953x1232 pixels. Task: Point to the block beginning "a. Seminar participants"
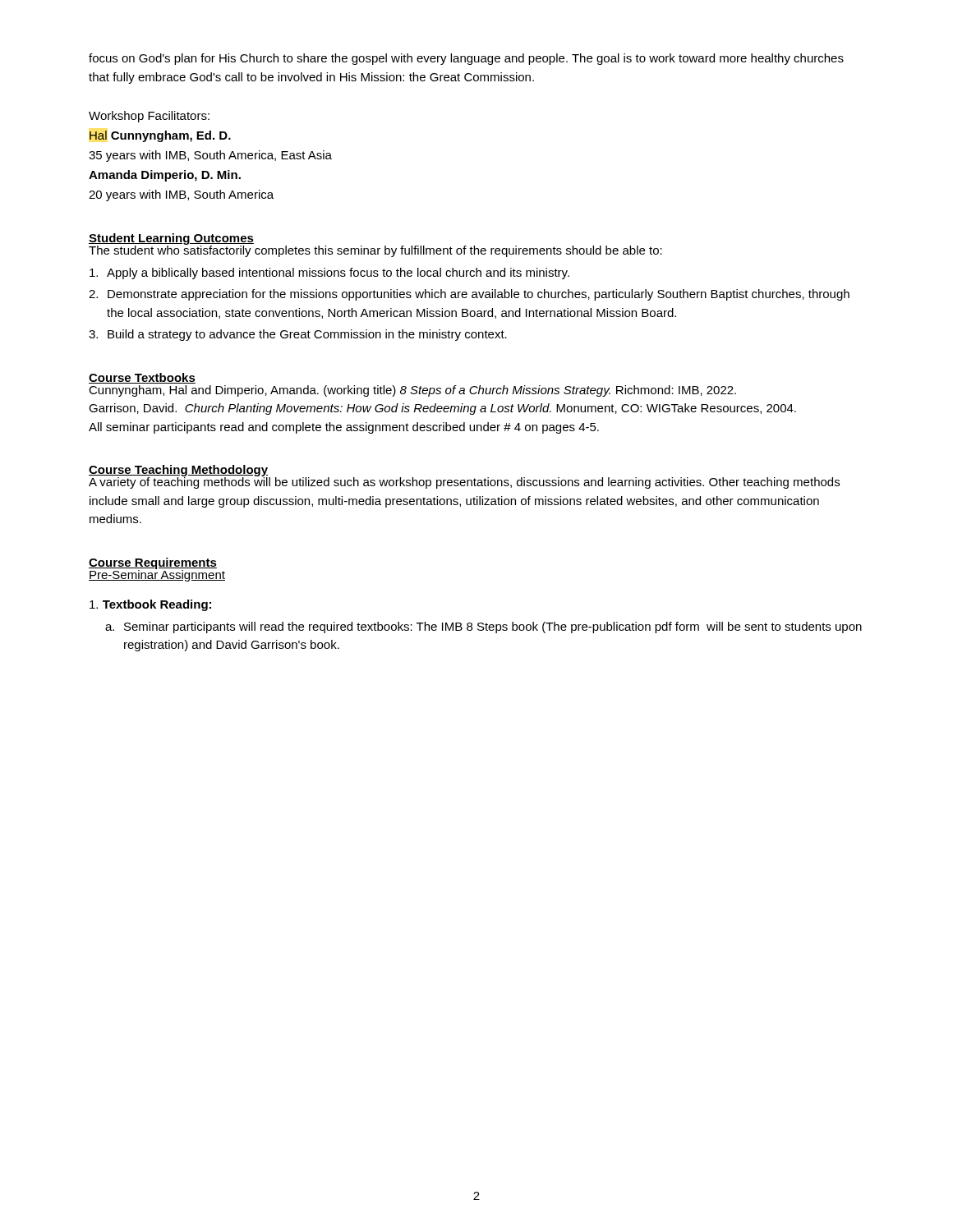[485, 636]
